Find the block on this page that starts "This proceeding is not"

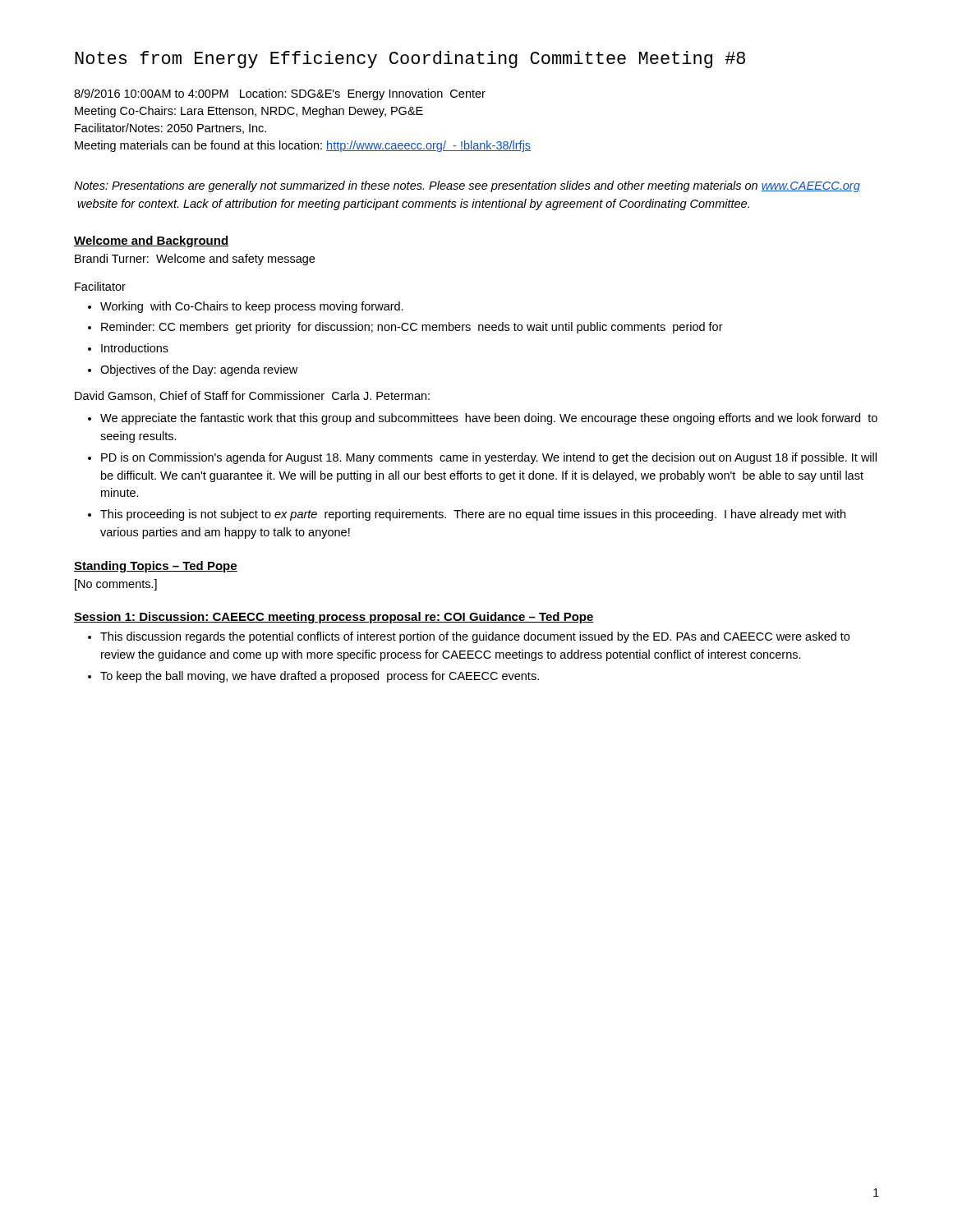tap(473, 523)
